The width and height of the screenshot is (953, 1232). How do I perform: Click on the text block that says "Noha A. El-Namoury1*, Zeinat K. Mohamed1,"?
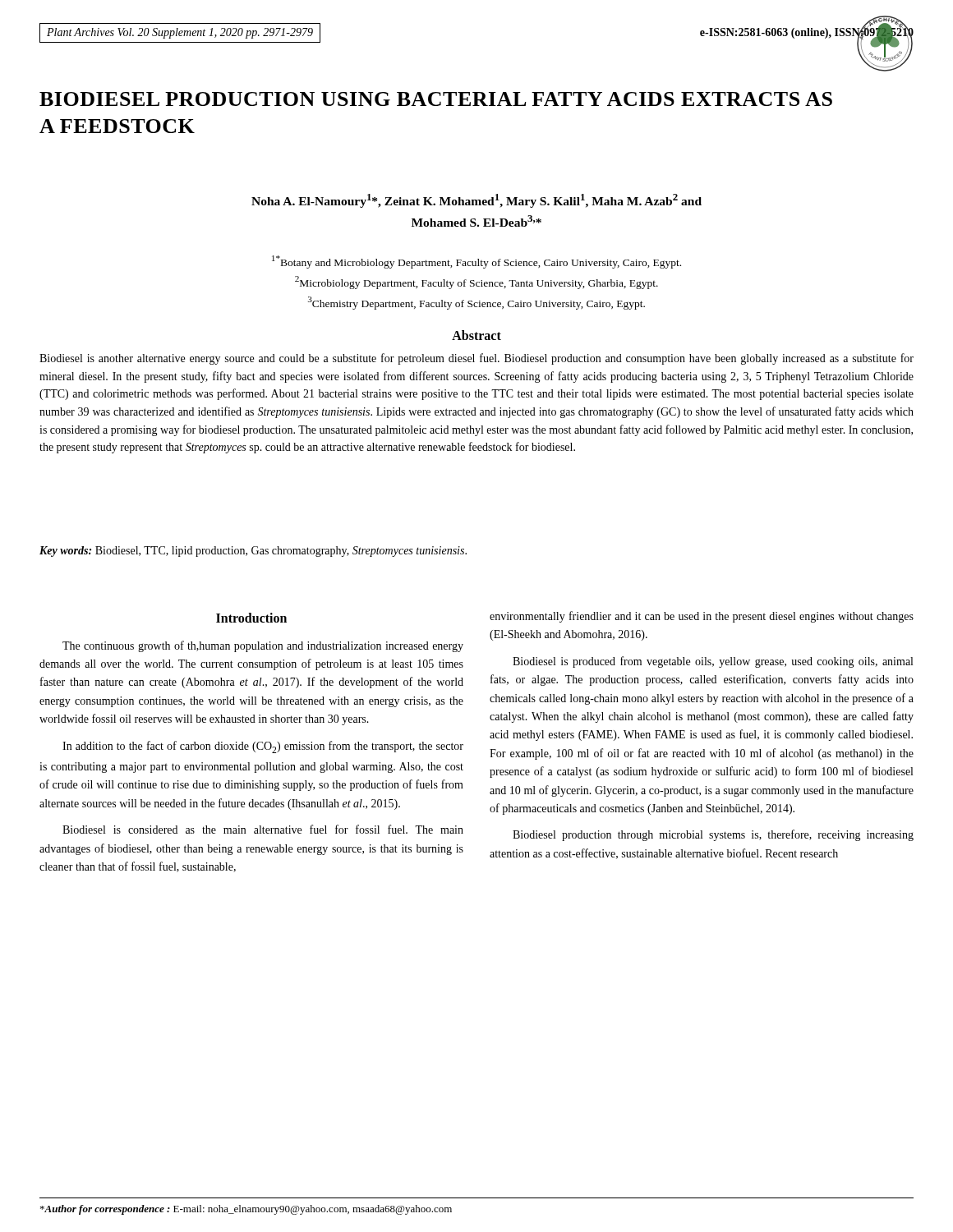[476, 211]
